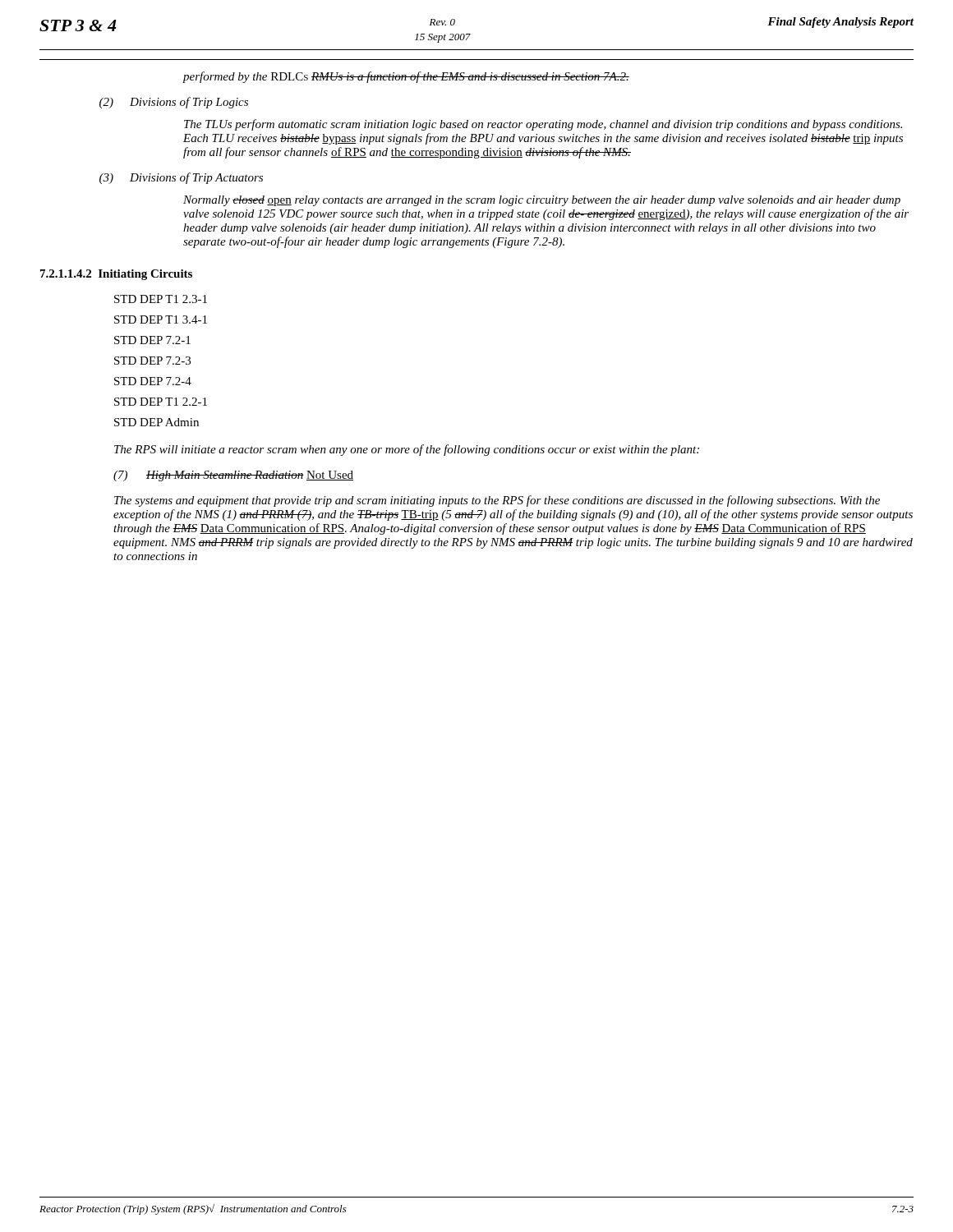
Task: Click on the region starting "7.2.1.1.4.2 Initiating Circuits"
Action: [116, 274]
